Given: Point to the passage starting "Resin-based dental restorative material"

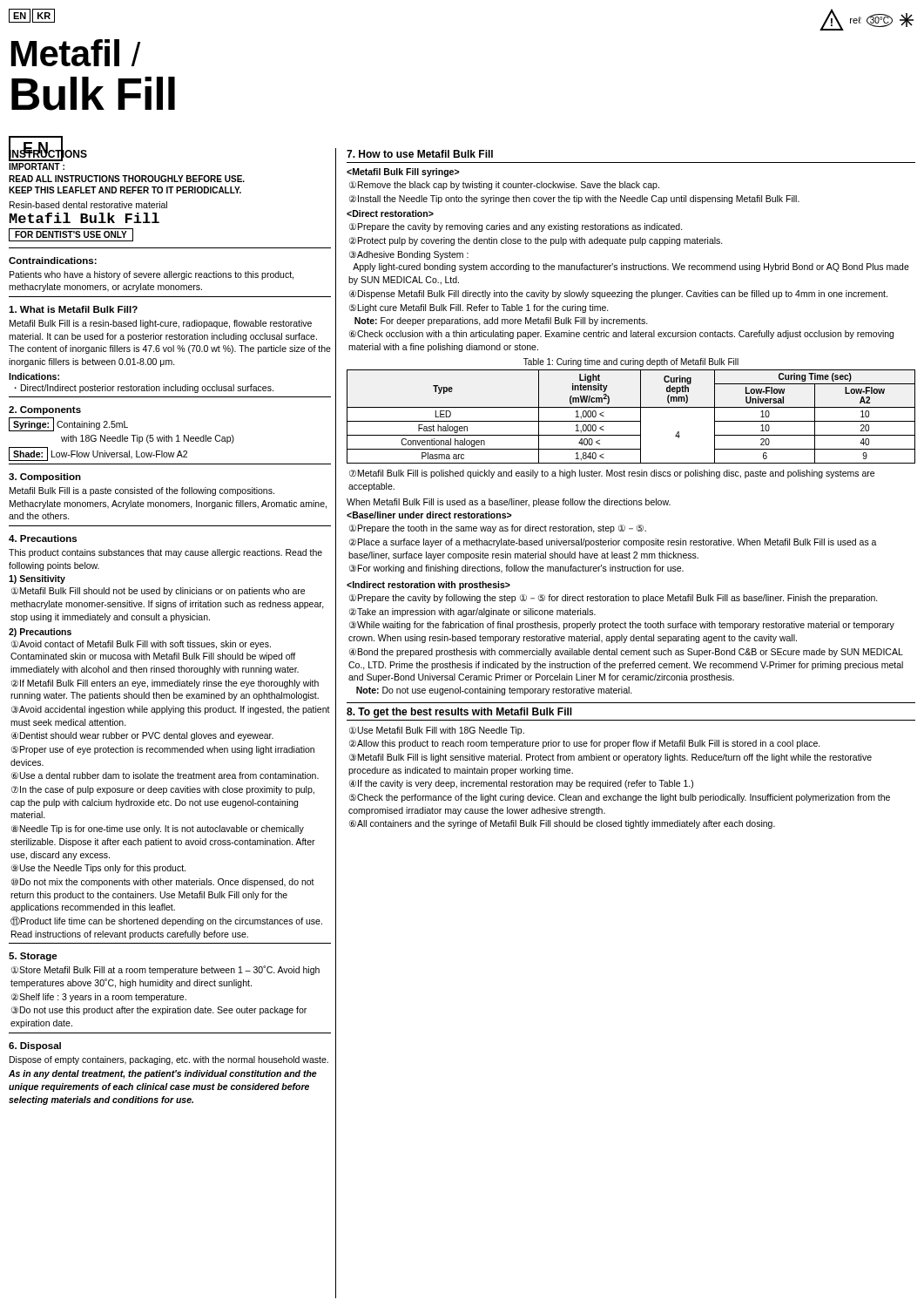Looking at the screenshot, I should coord(88,204).
